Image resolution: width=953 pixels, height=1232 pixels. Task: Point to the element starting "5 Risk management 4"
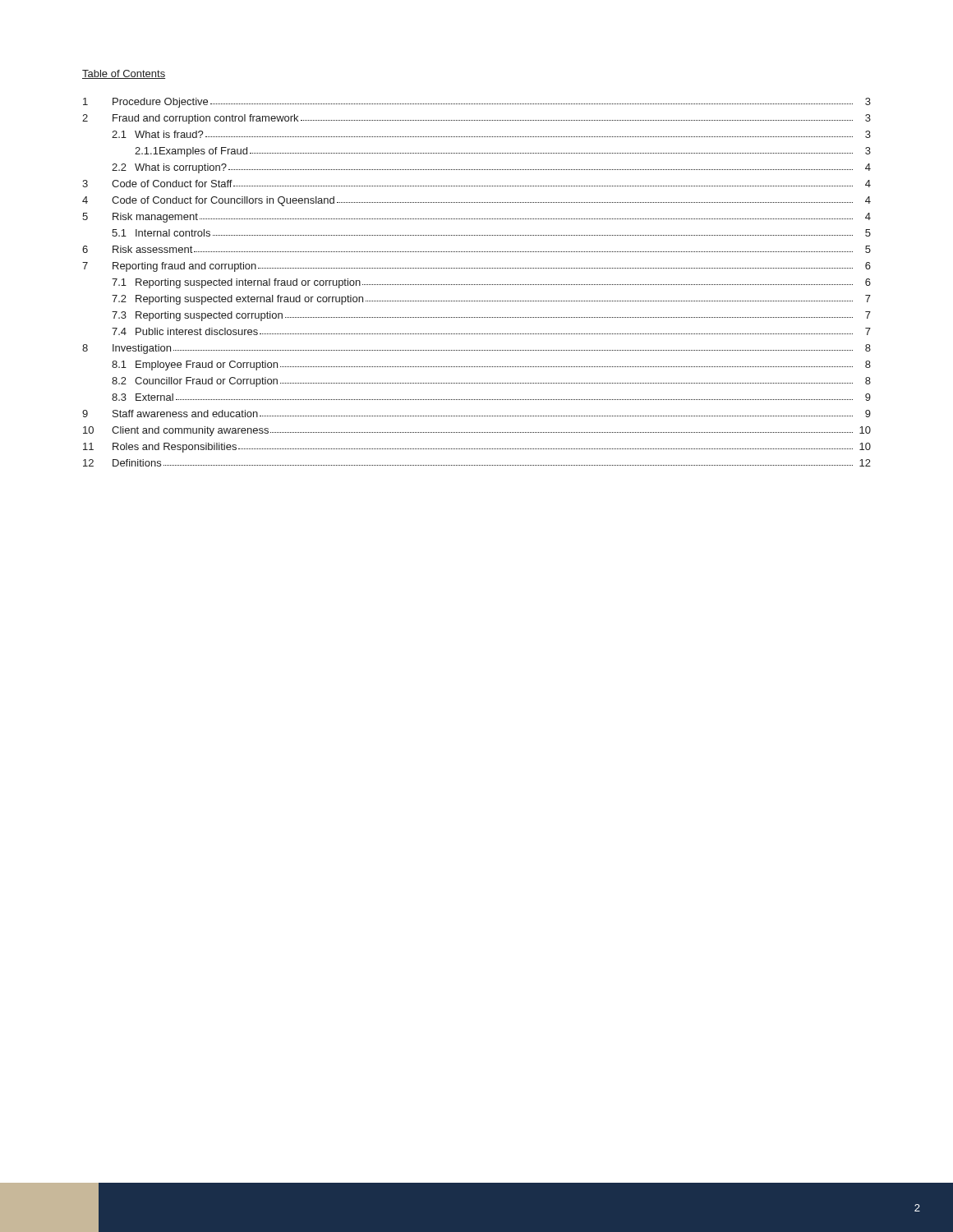coord(476,216)
